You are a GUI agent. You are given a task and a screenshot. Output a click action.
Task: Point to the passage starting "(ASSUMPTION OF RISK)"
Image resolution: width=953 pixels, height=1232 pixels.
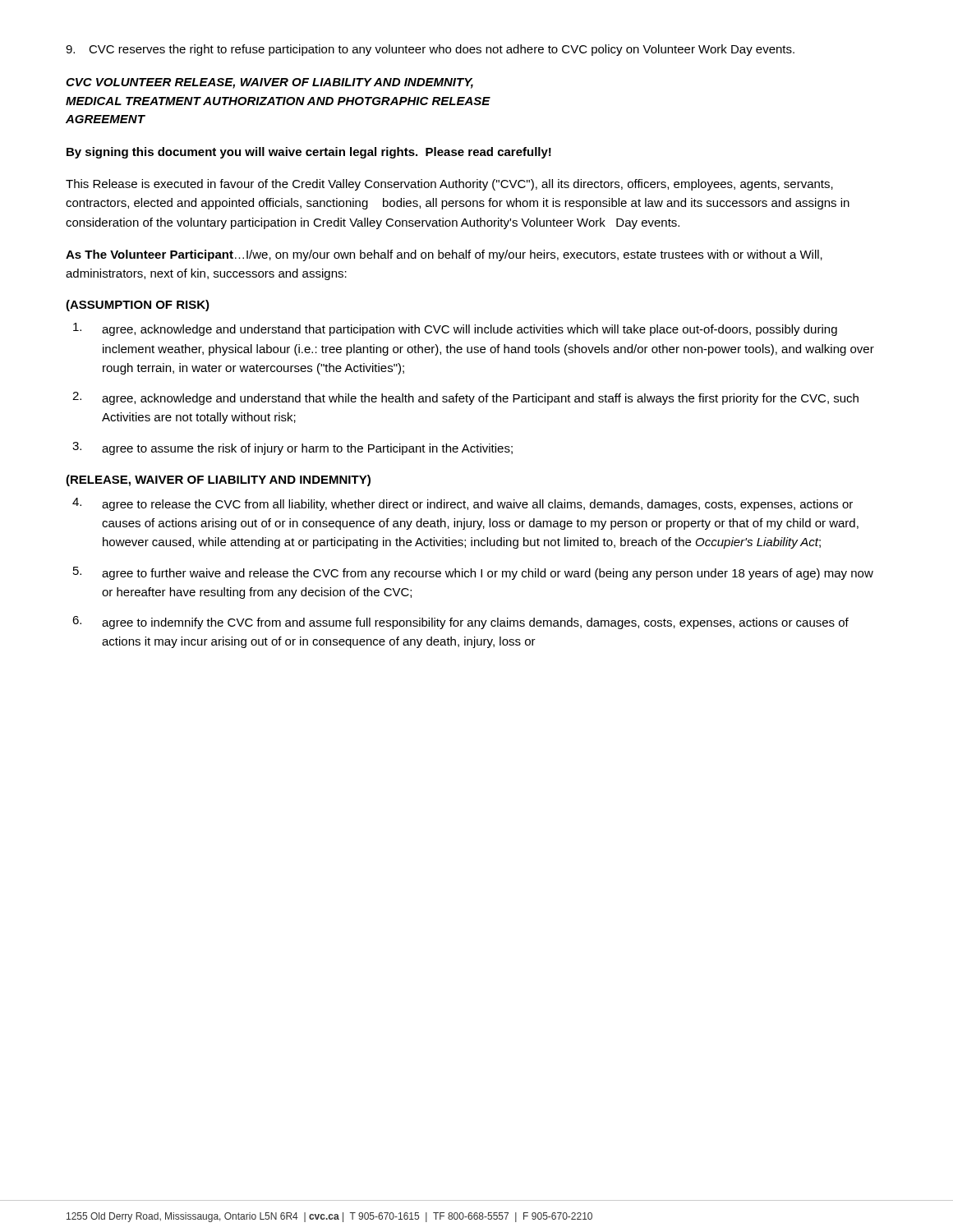pyautogui.click(x=138, y=304)
